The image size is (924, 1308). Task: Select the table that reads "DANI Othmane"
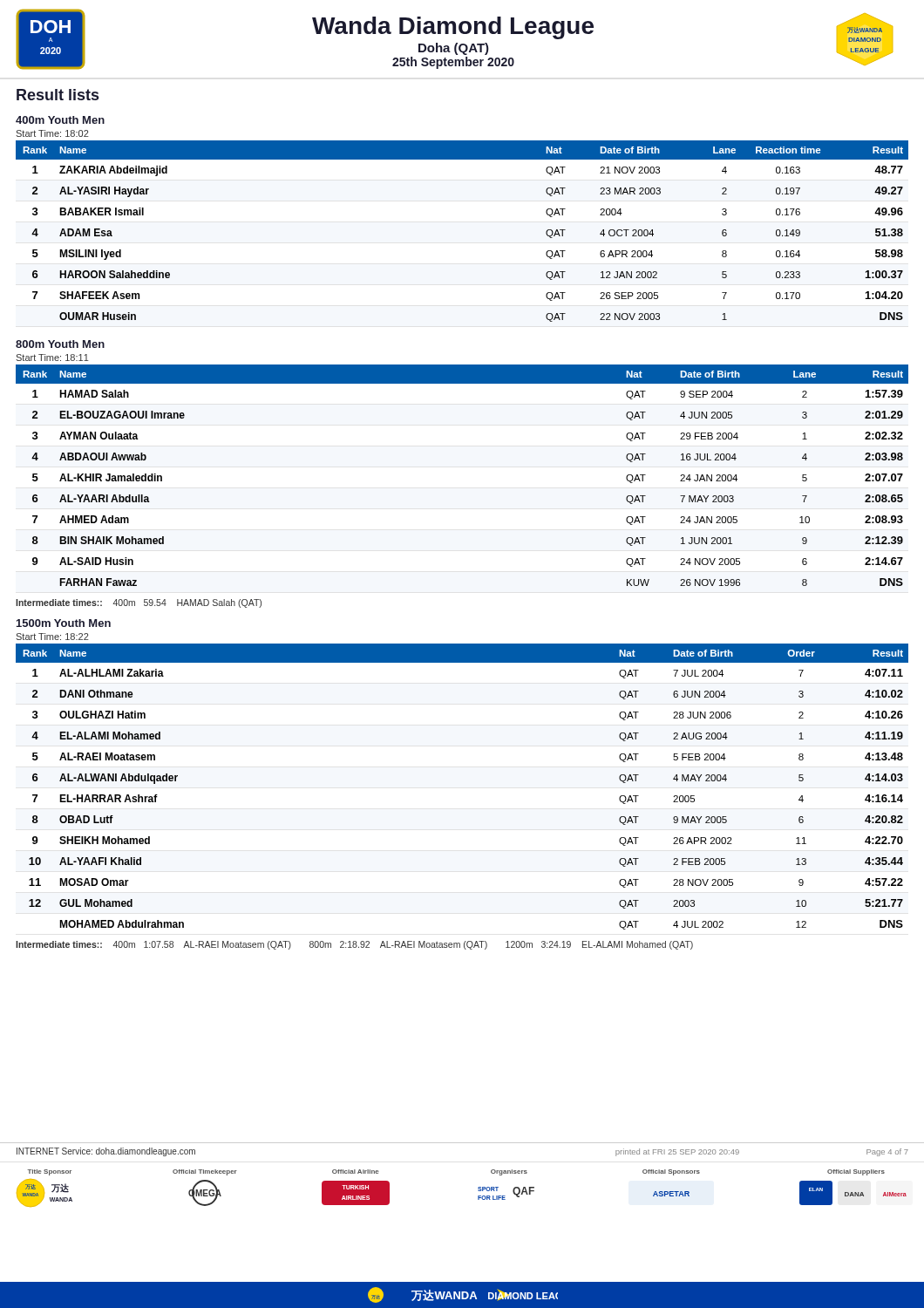[462, 789]
